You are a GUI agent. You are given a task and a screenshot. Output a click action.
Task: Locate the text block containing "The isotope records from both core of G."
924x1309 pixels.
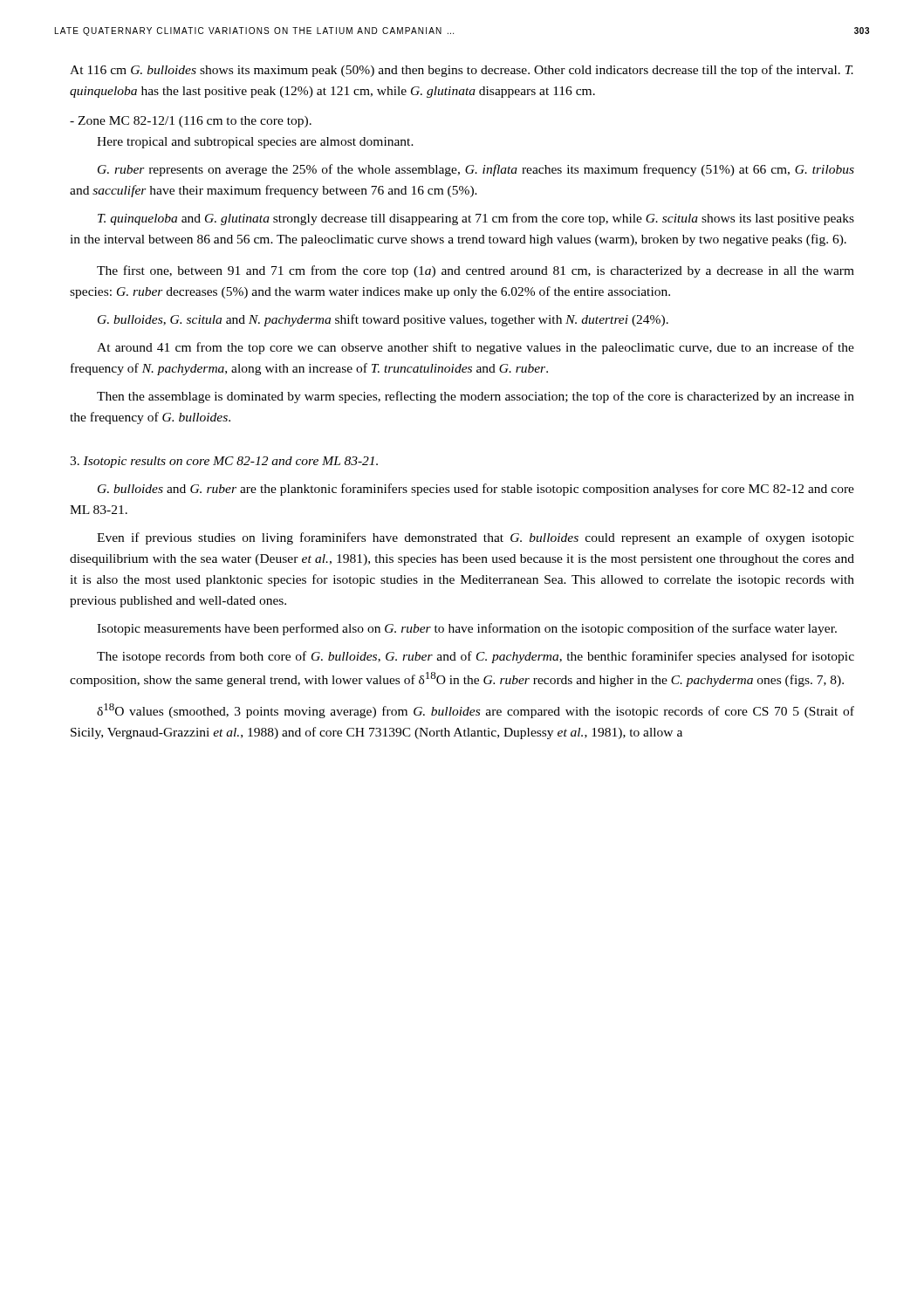462,668
